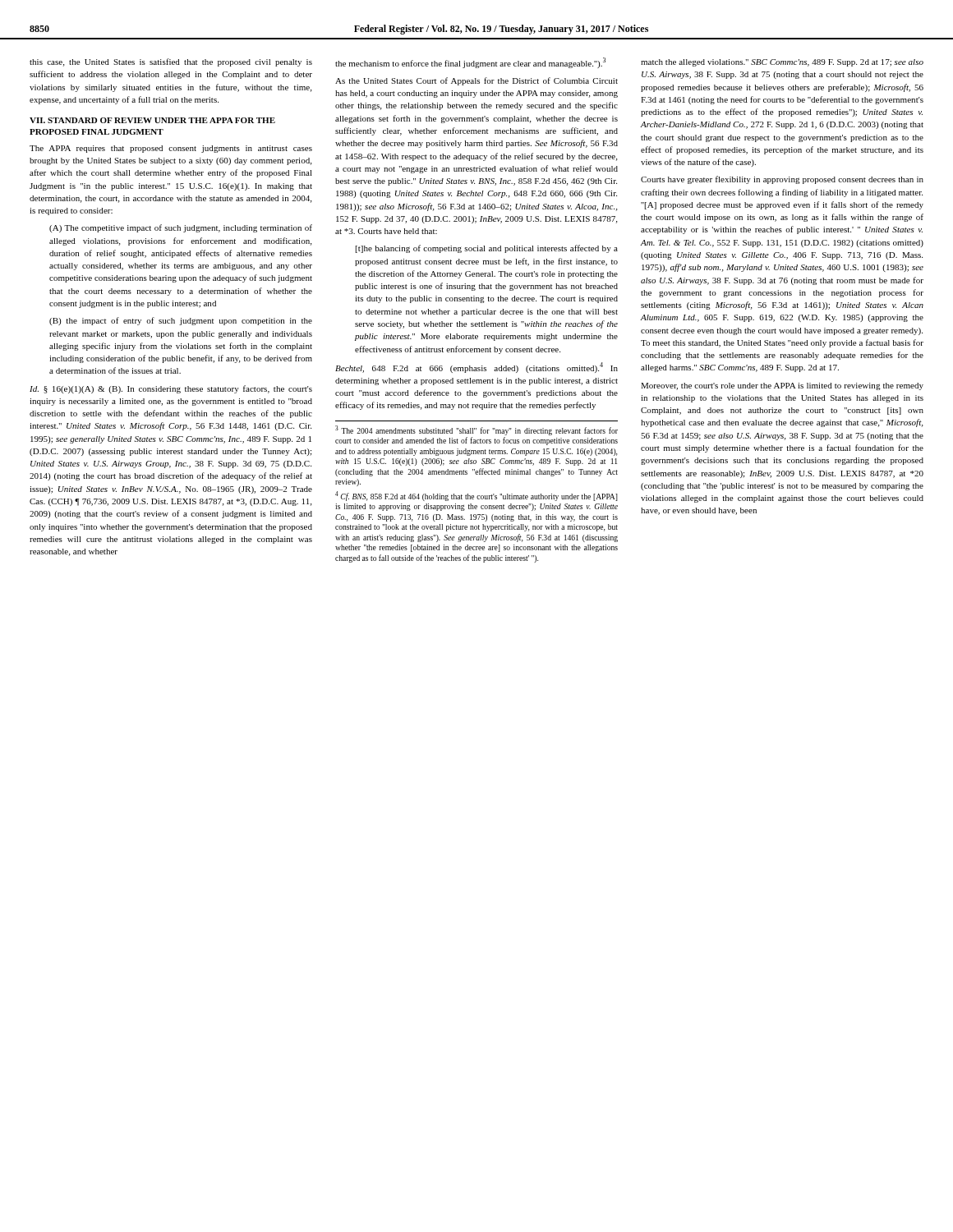
Task: Find the block on this page that starts "The APPA requires that proposed consent judgments in"
Action: (x=171, y=180)
